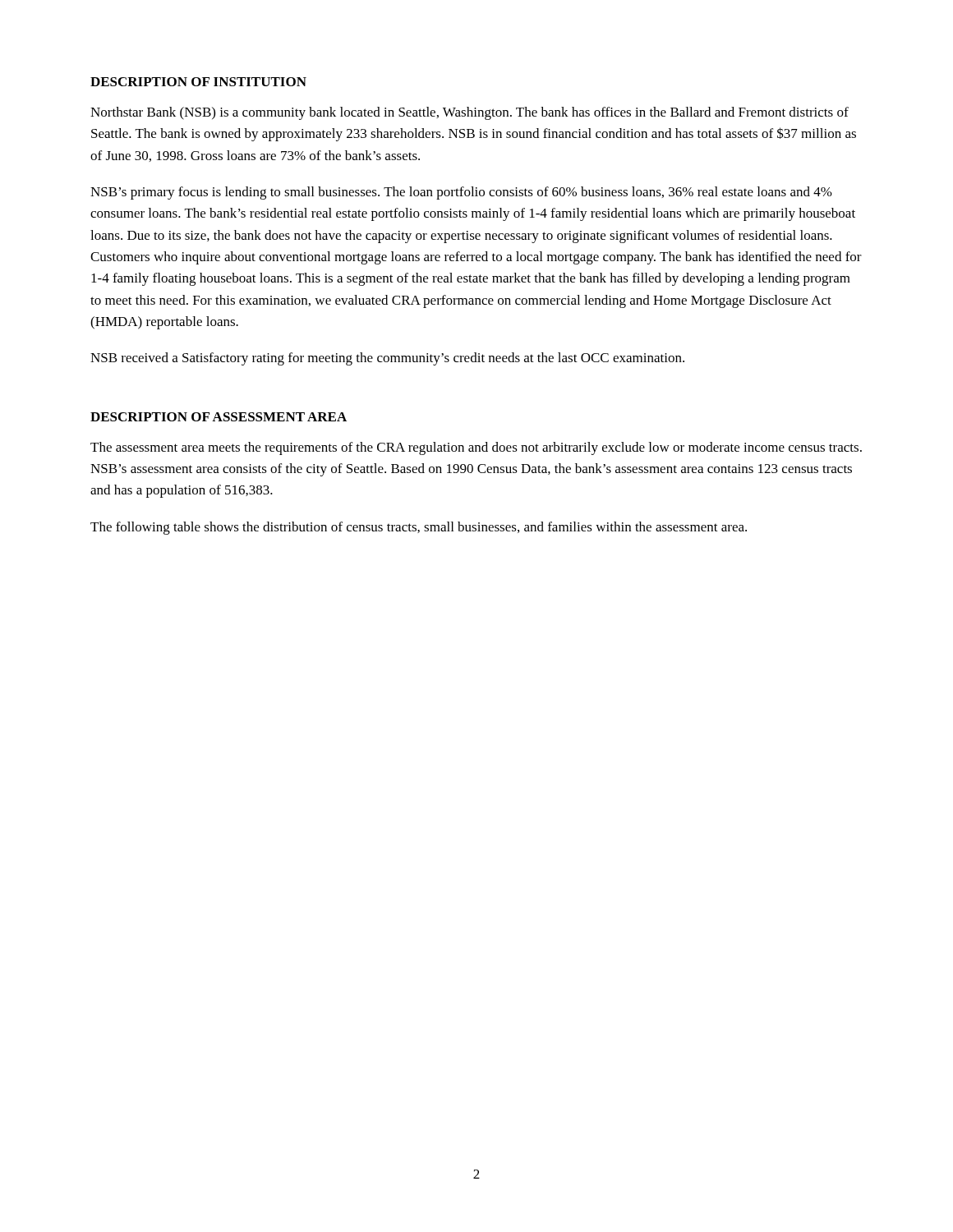The image size is (953, 1232).
Task: Find the block on this page that starts "NSB received a Satisfactory rating for meeting the"
Action: 388,358
